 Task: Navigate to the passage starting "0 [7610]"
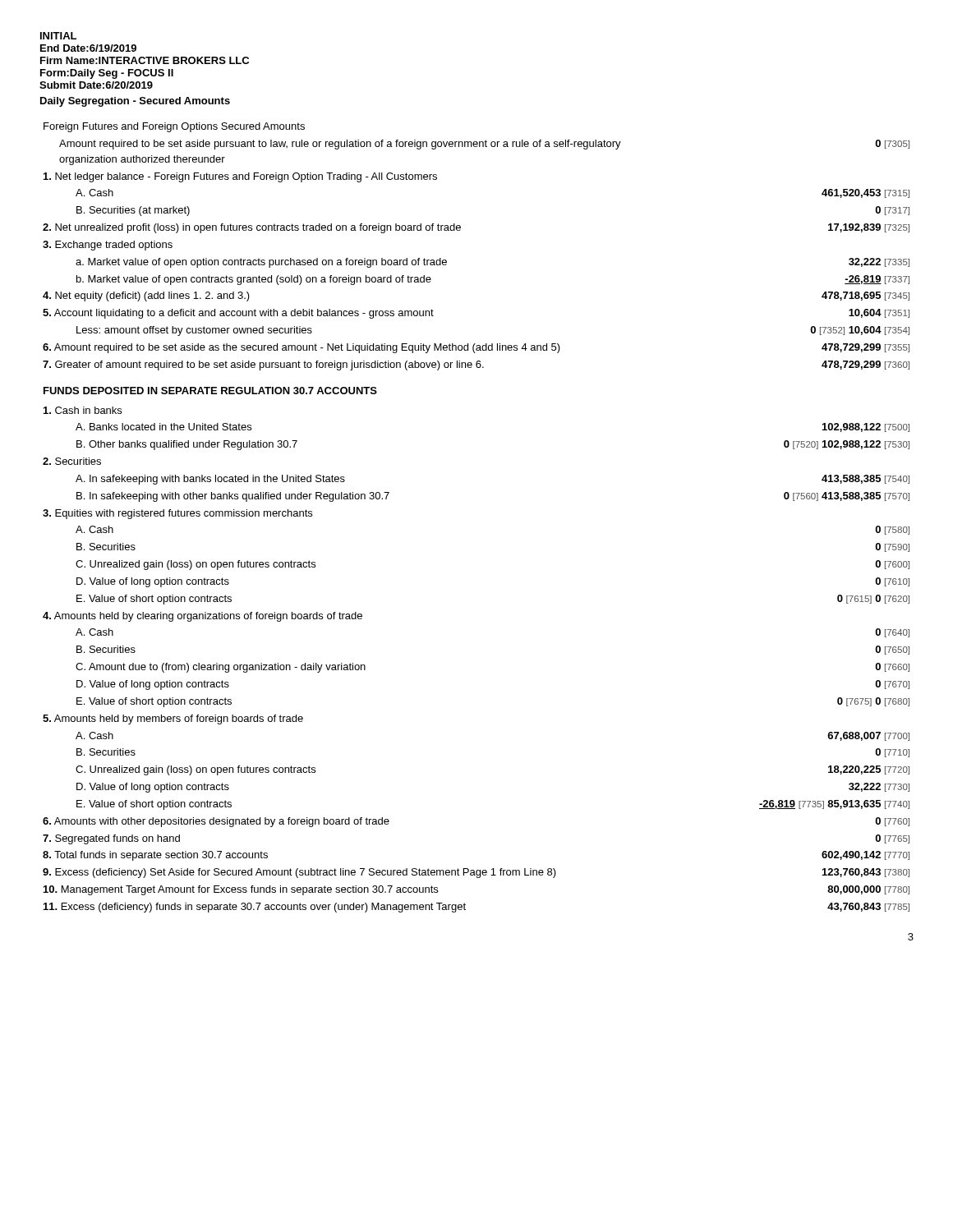[893, 581]
